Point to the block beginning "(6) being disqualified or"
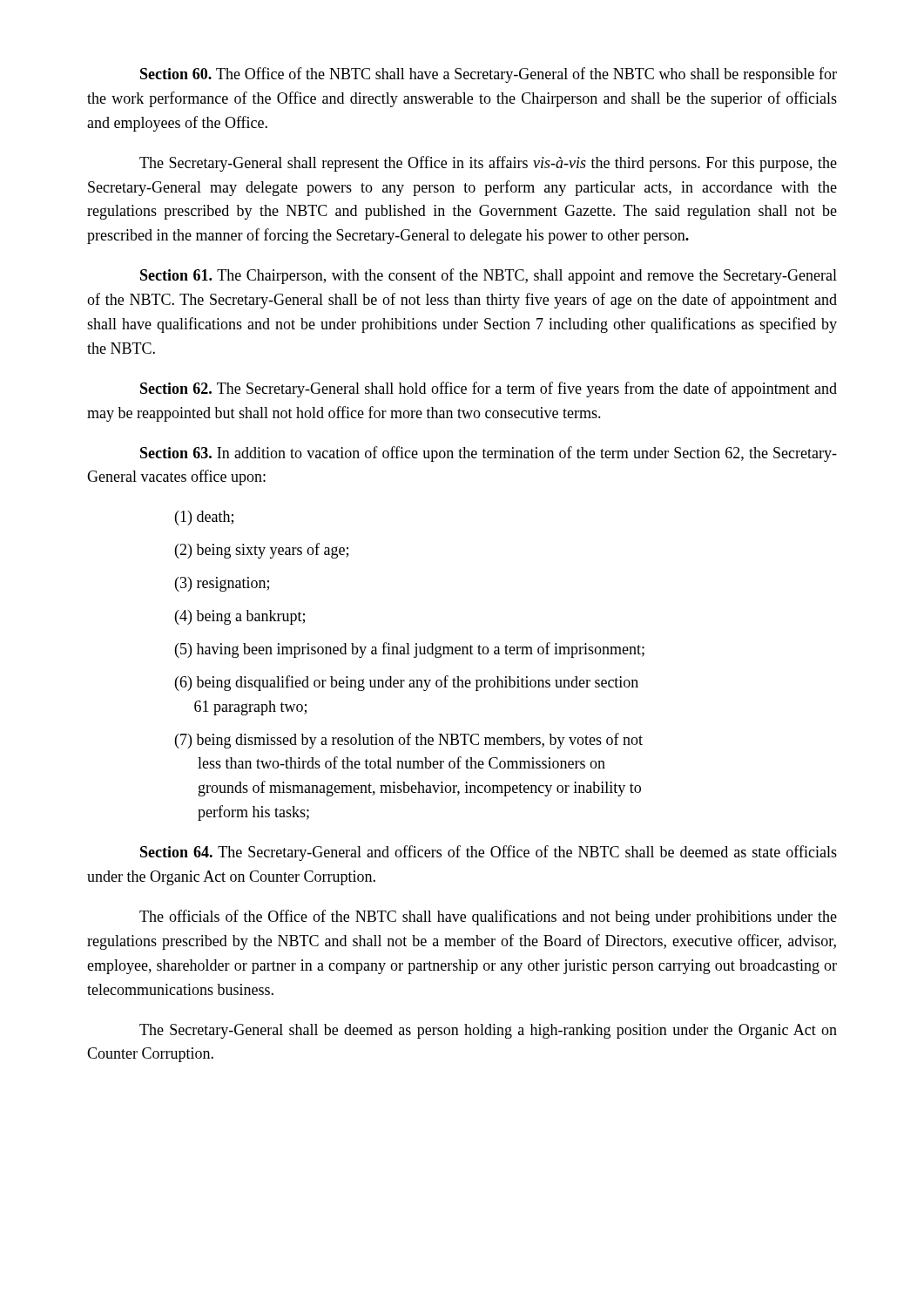The width and height of the screenshot is (924, 1307). pos(406,694)
